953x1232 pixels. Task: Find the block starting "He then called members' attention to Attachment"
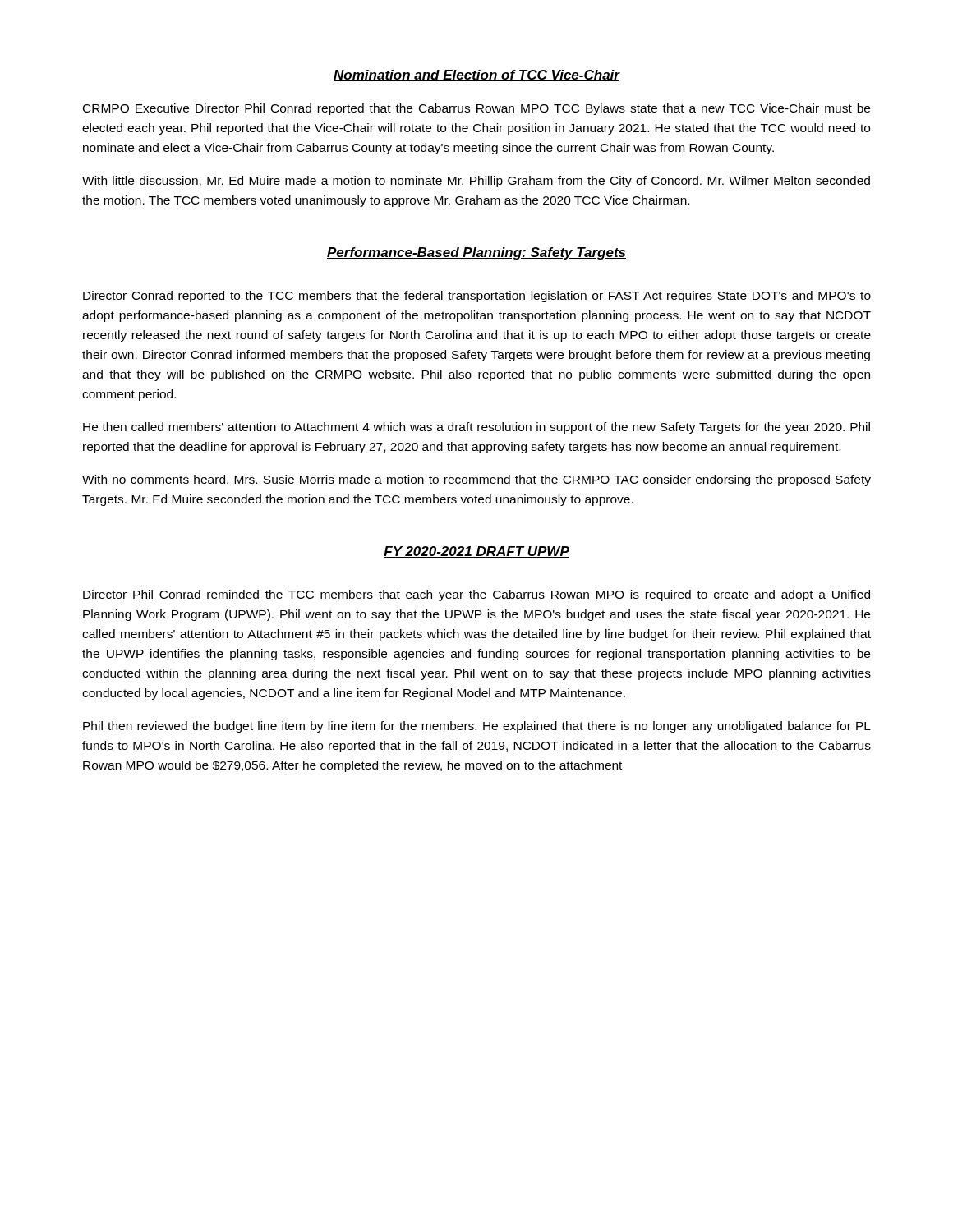[x=476, y=437]
